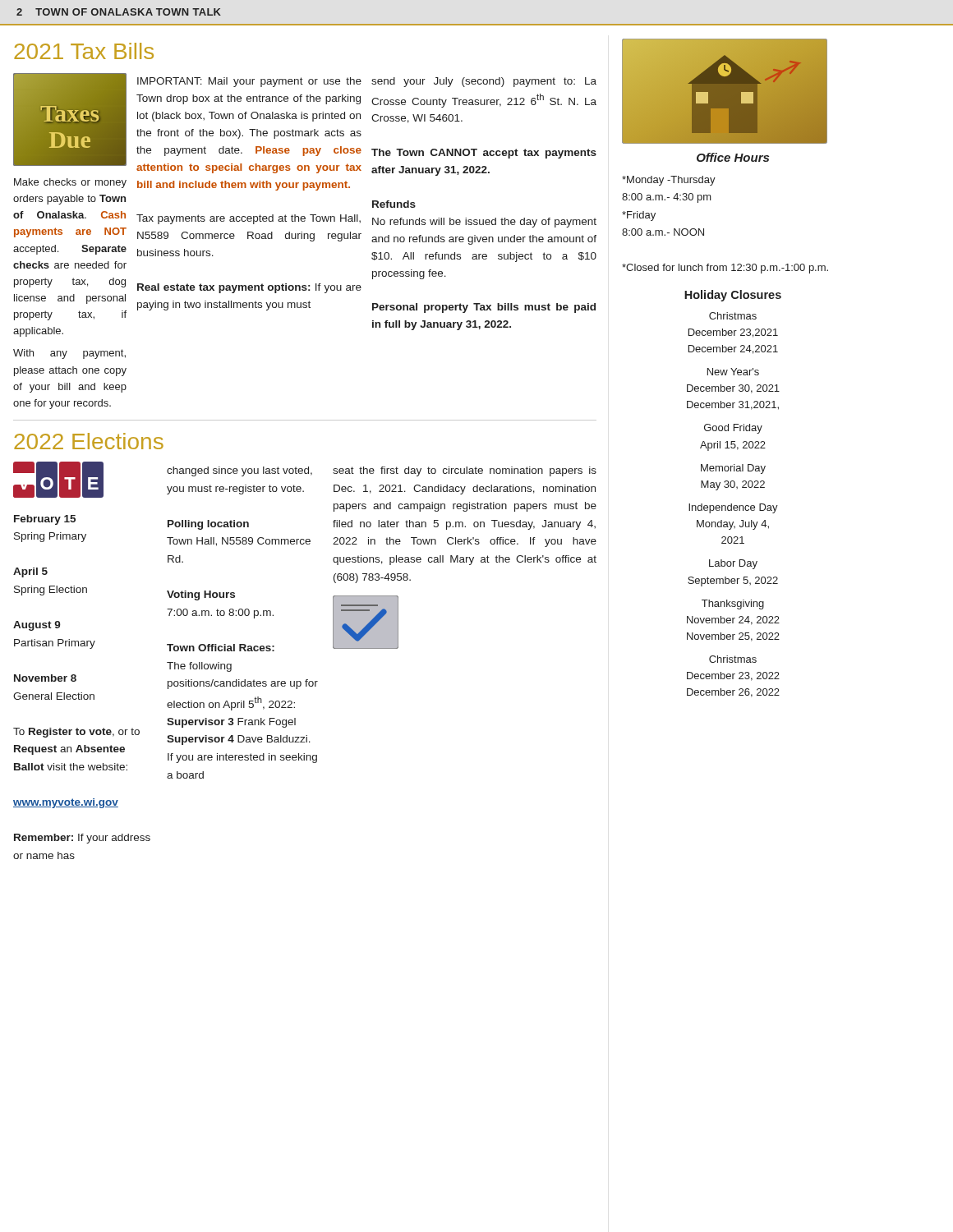Select the section header that says "Holiday Closures"

[x=733, y=295]
